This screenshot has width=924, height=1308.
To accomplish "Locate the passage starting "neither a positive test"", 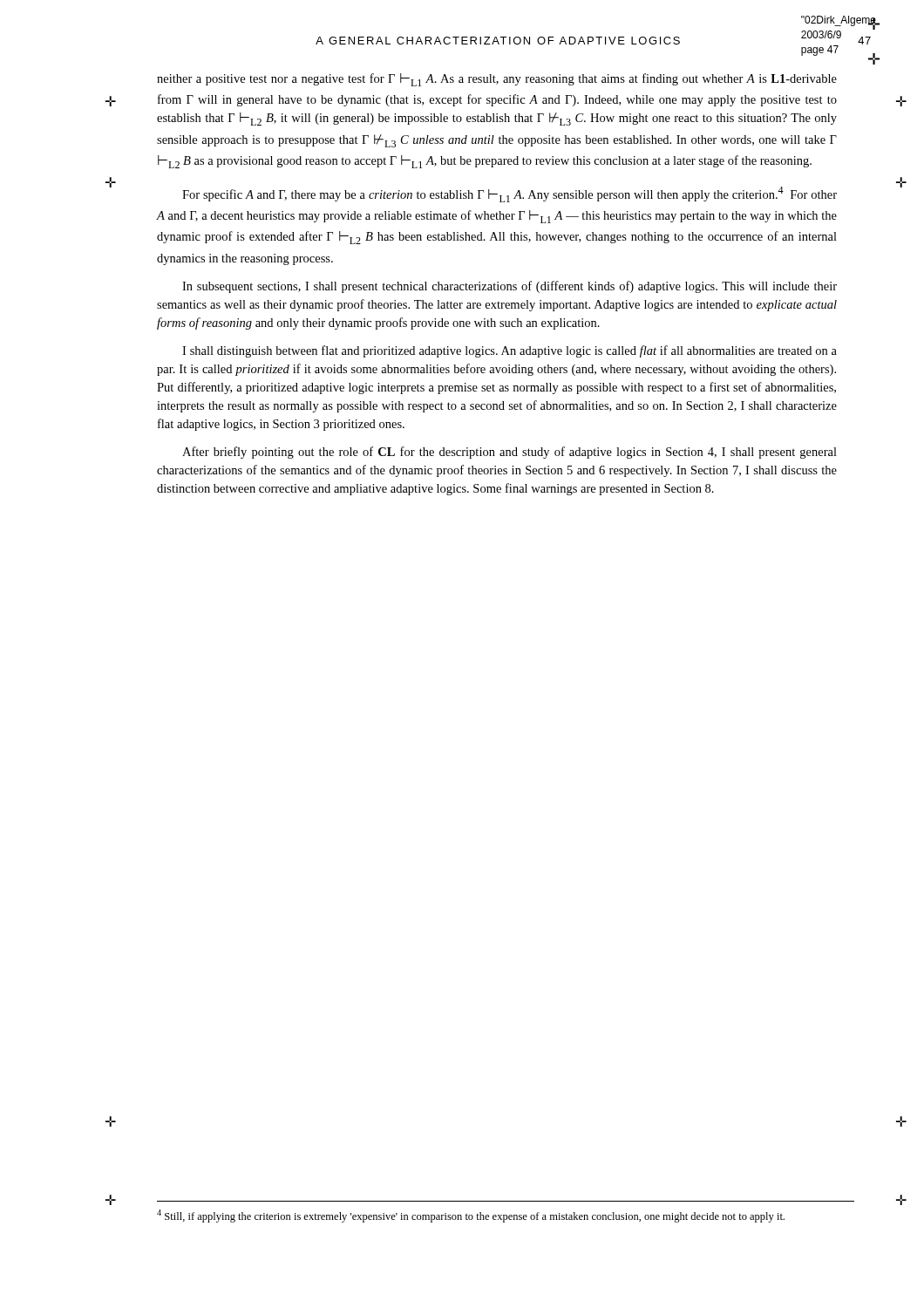I will [497, 121].
